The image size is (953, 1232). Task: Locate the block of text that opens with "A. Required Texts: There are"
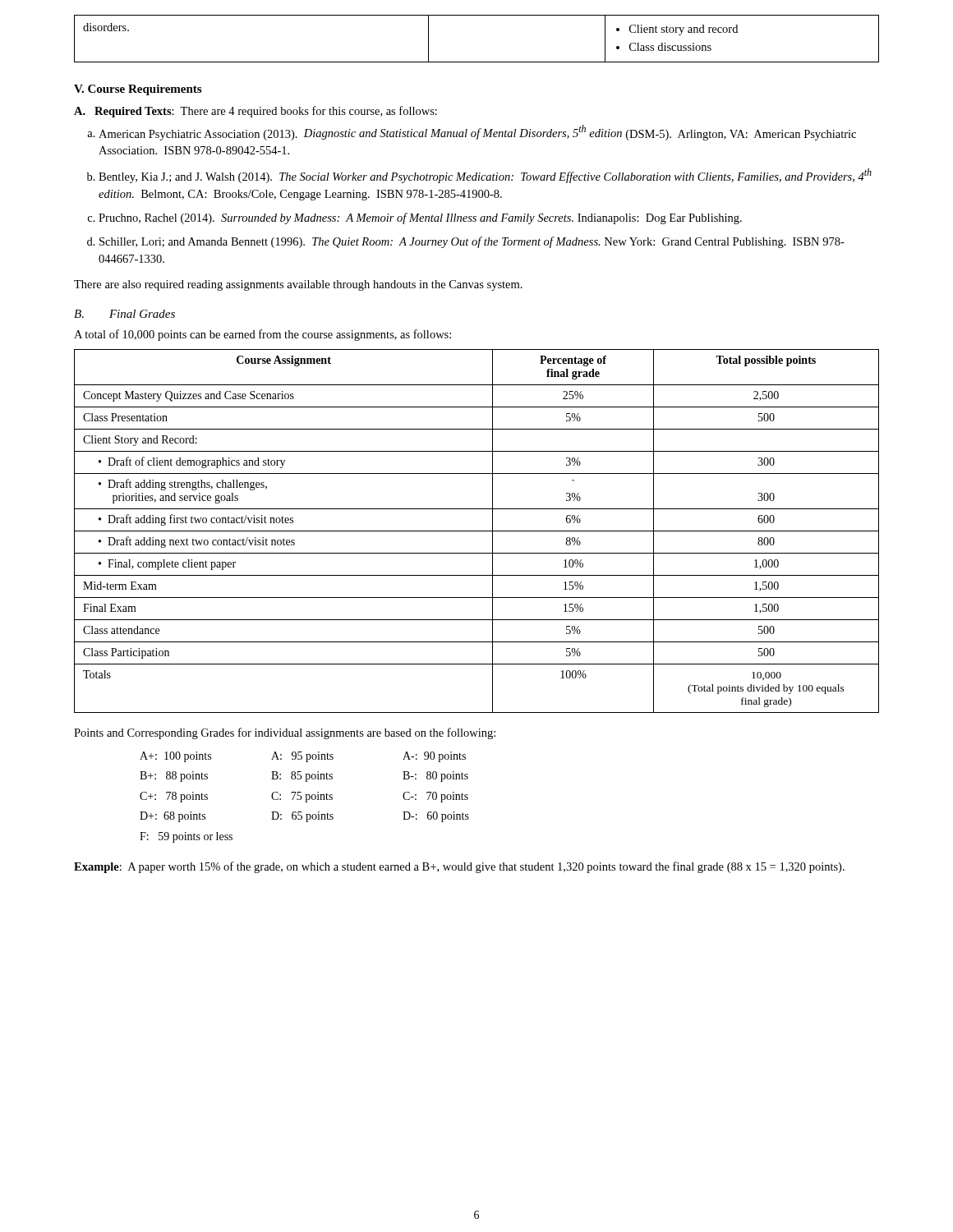(256, 110)
